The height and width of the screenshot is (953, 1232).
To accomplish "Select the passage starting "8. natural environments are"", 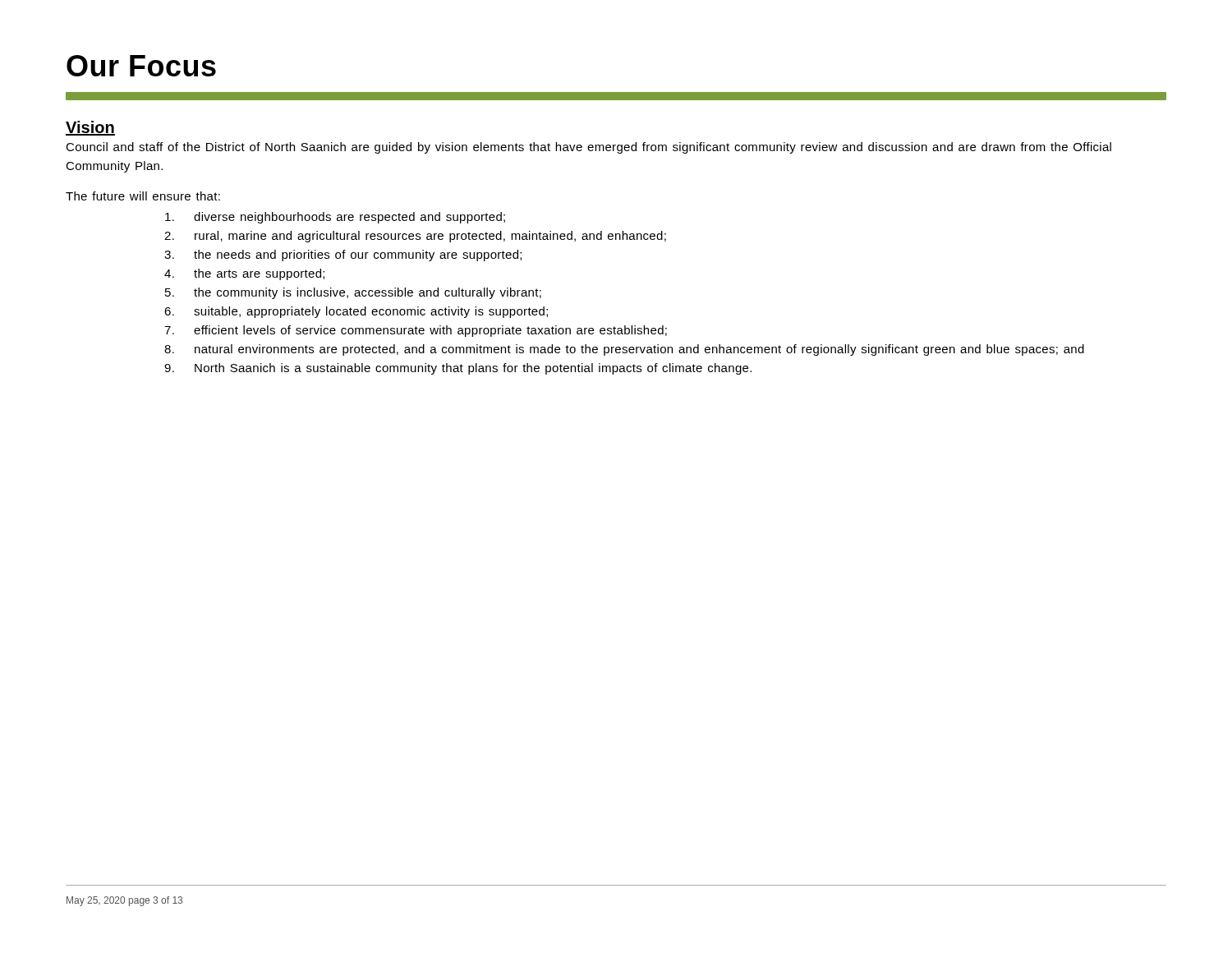I will tap(665, 348).
